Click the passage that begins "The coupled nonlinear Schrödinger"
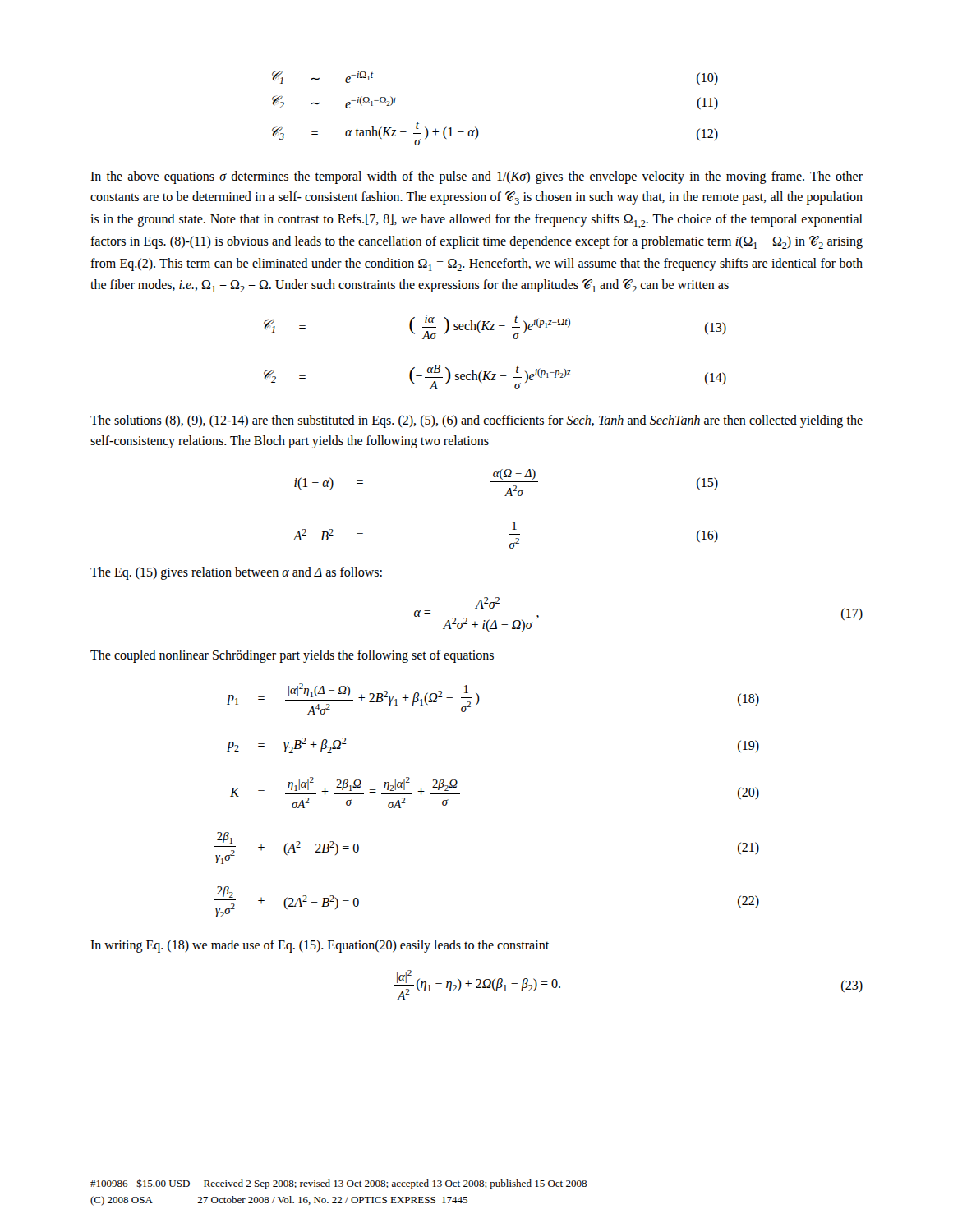Image resolution: width=953 pixels, height=1232 pixels. [292, 655]
